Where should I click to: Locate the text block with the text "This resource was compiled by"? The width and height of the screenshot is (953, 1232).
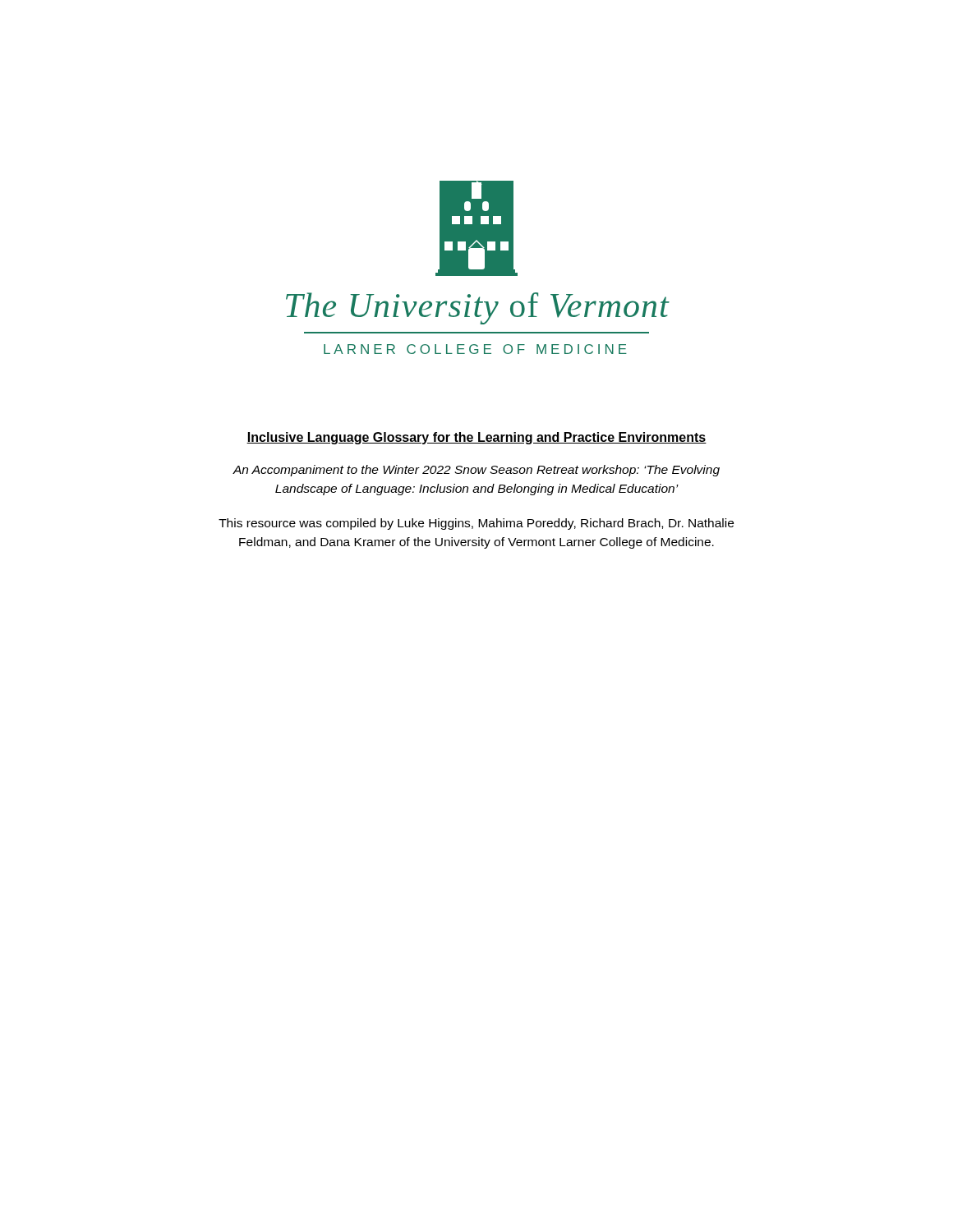pyautogui.click(x=476, y=532)
